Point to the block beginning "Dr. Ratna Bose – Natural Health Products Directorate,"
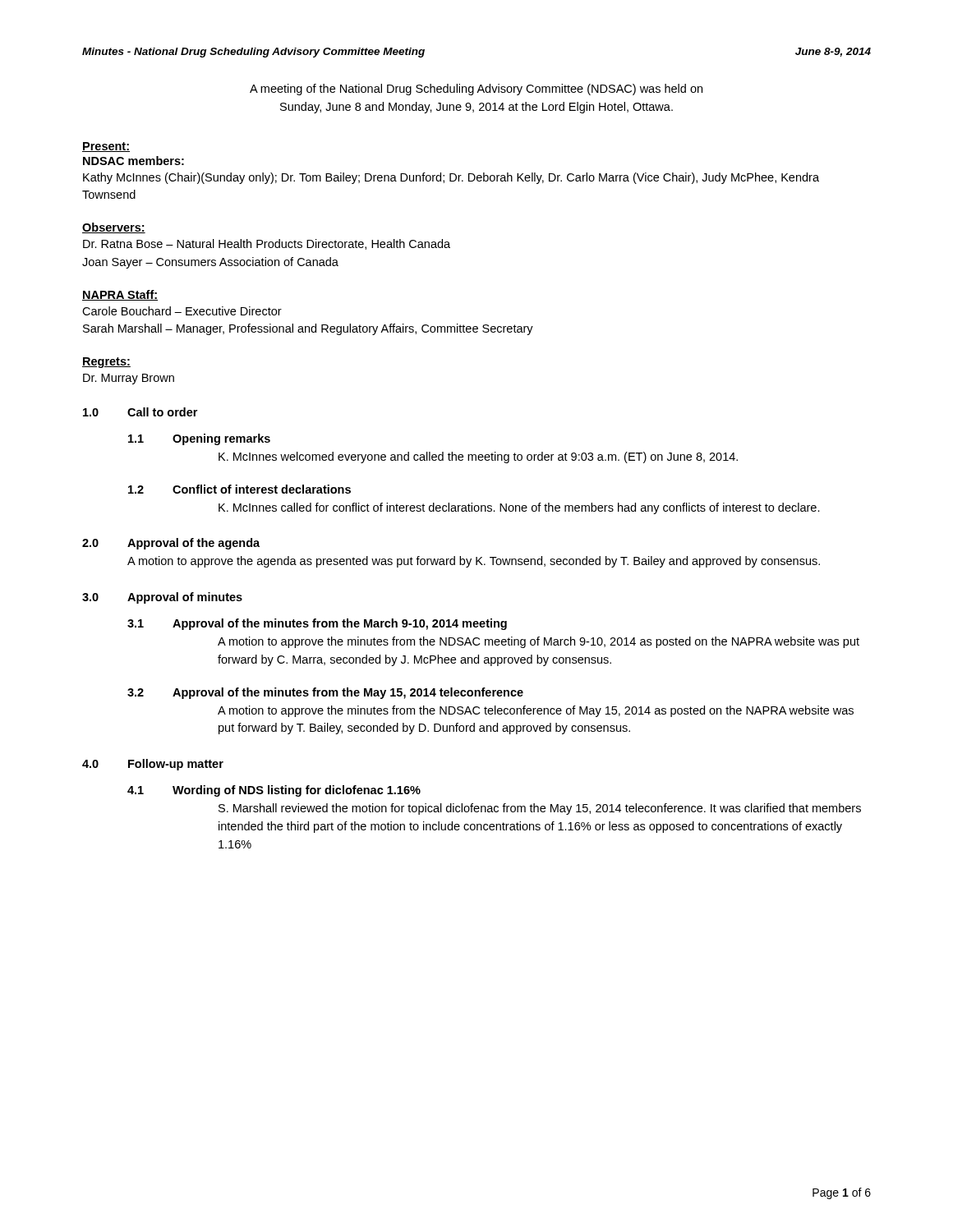This screenshot has width=953, height=1232. click(x=267, y=244)
